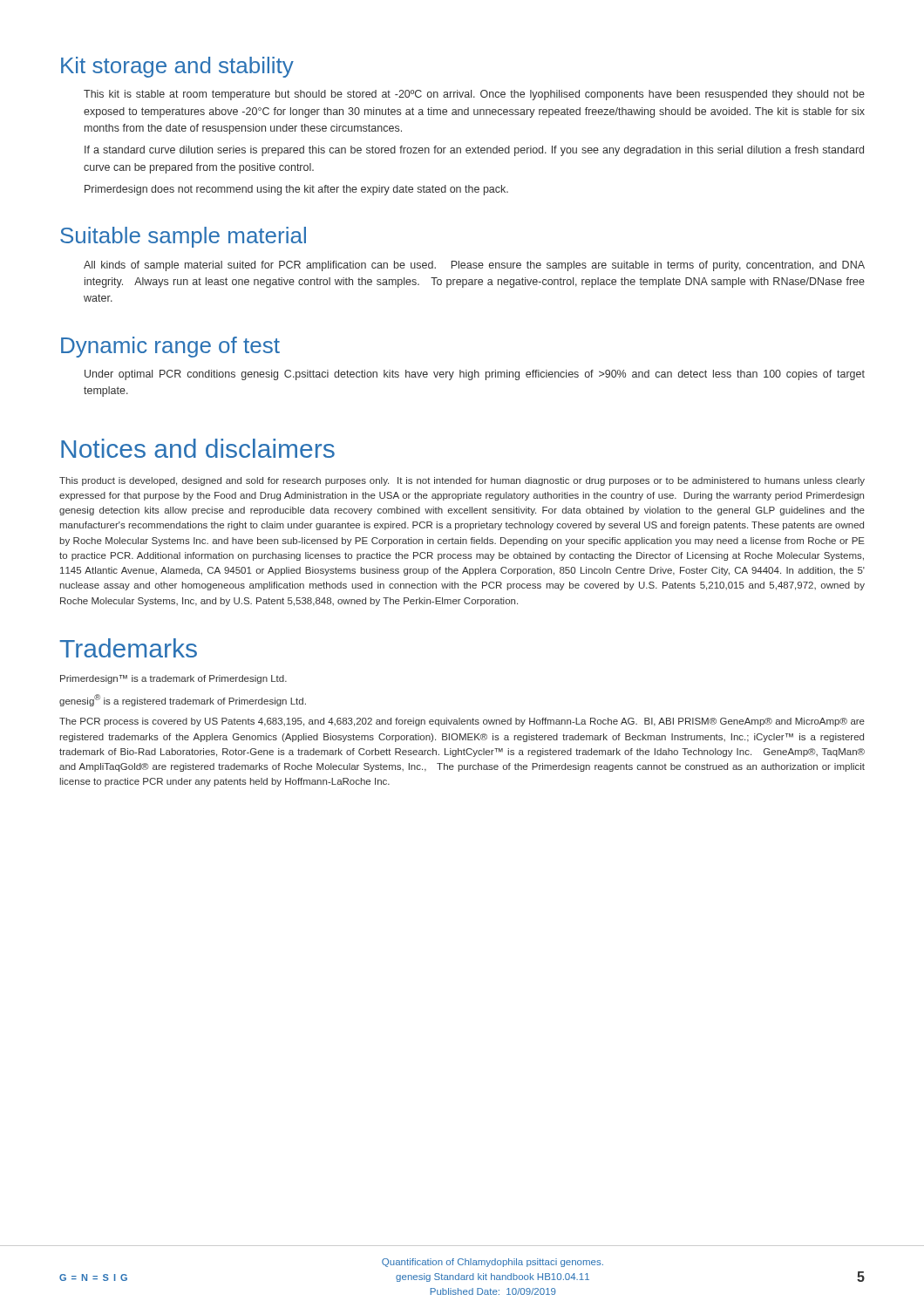Find the passage starting "If a standard curve dilution series is prepared"
Viewport: 924px width, 1308px height.
(x=474, y=159)
